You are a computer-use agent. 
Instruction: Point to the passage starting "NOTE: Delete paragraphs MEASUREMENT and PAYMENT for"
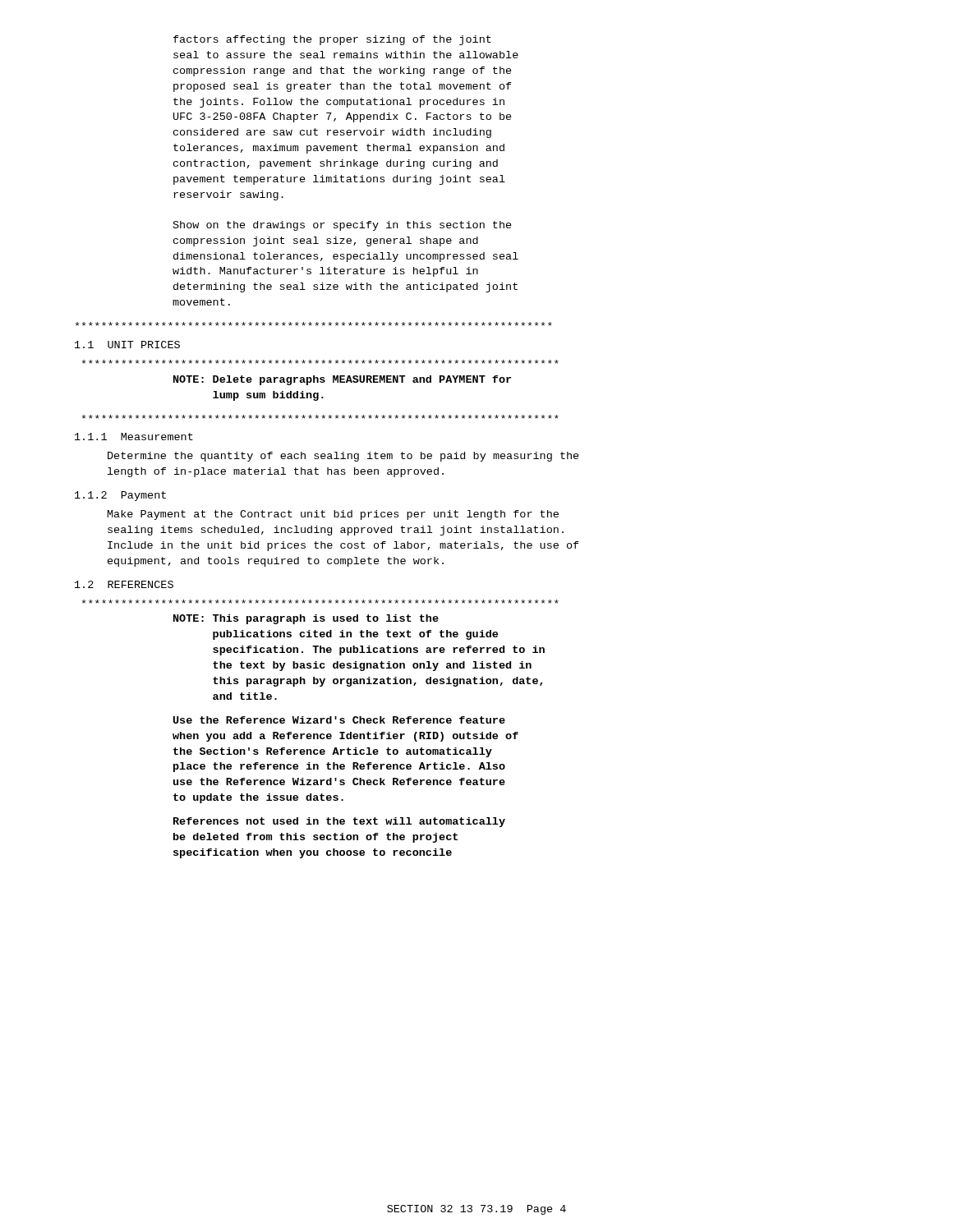(342, 380)
